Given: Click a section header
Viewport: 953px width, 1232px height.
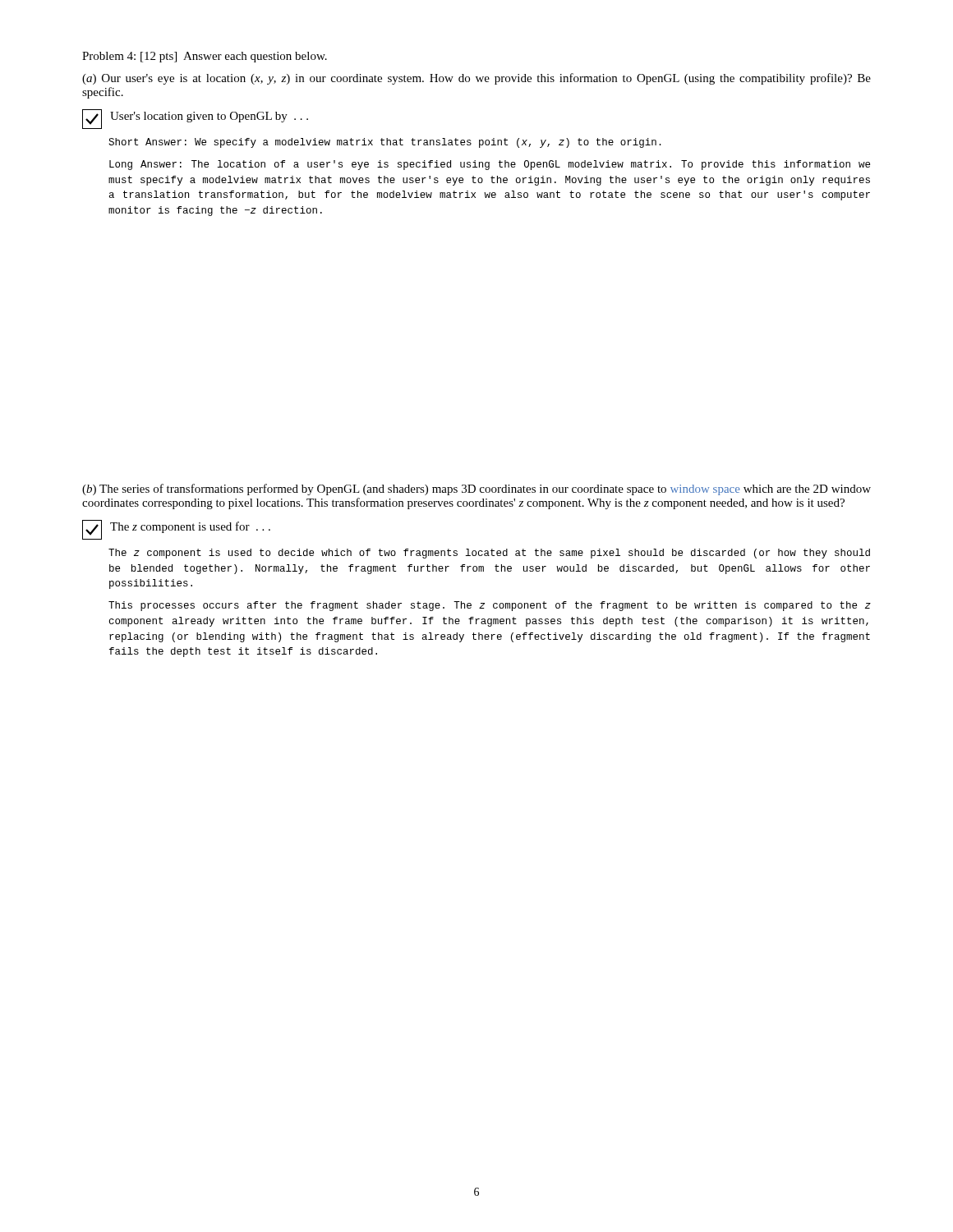Looking at the screenshot, I should click(x=205, y=56).
